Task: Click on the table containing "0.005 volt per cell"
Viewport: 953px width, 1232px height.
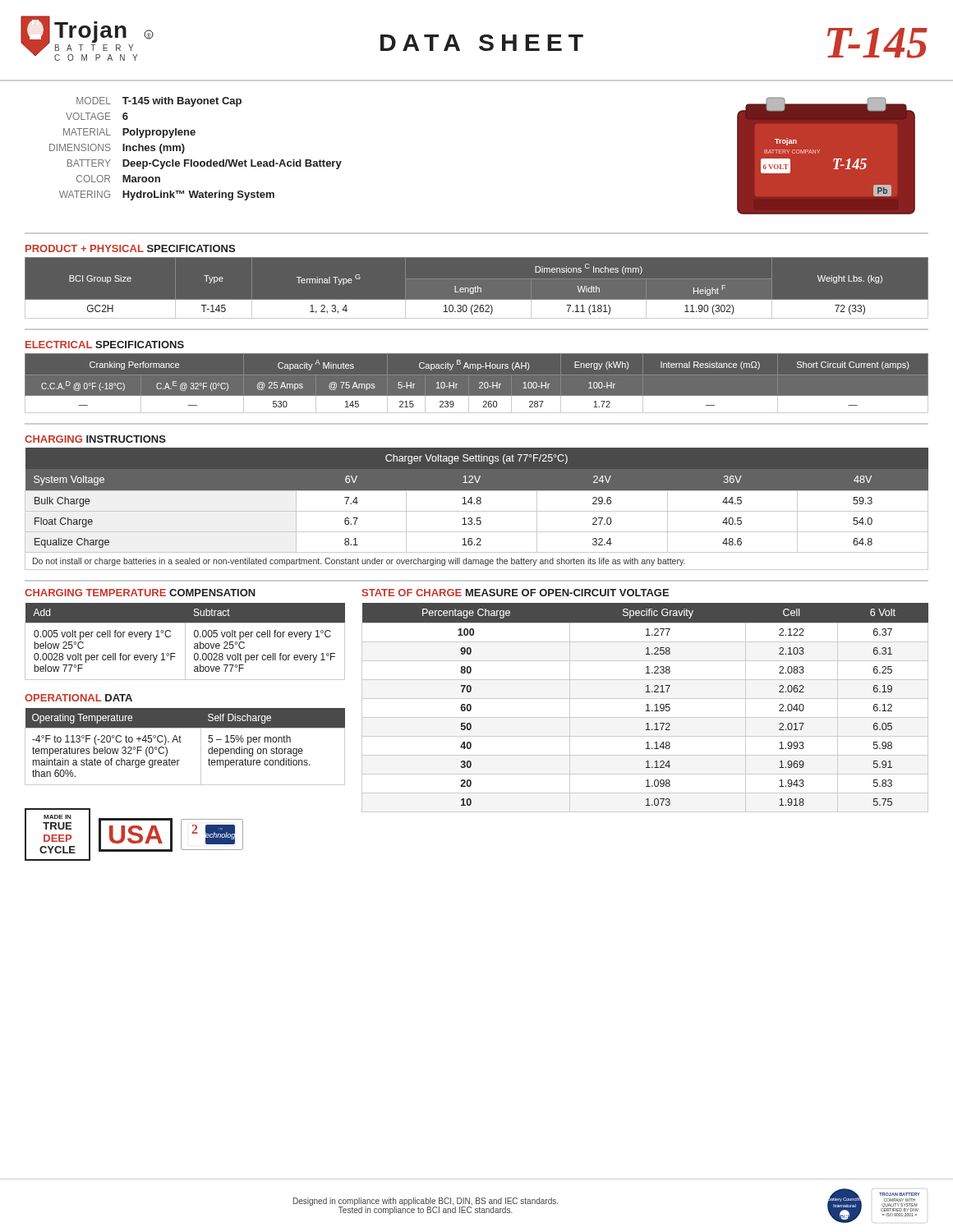Action: [x=185, y=642]
